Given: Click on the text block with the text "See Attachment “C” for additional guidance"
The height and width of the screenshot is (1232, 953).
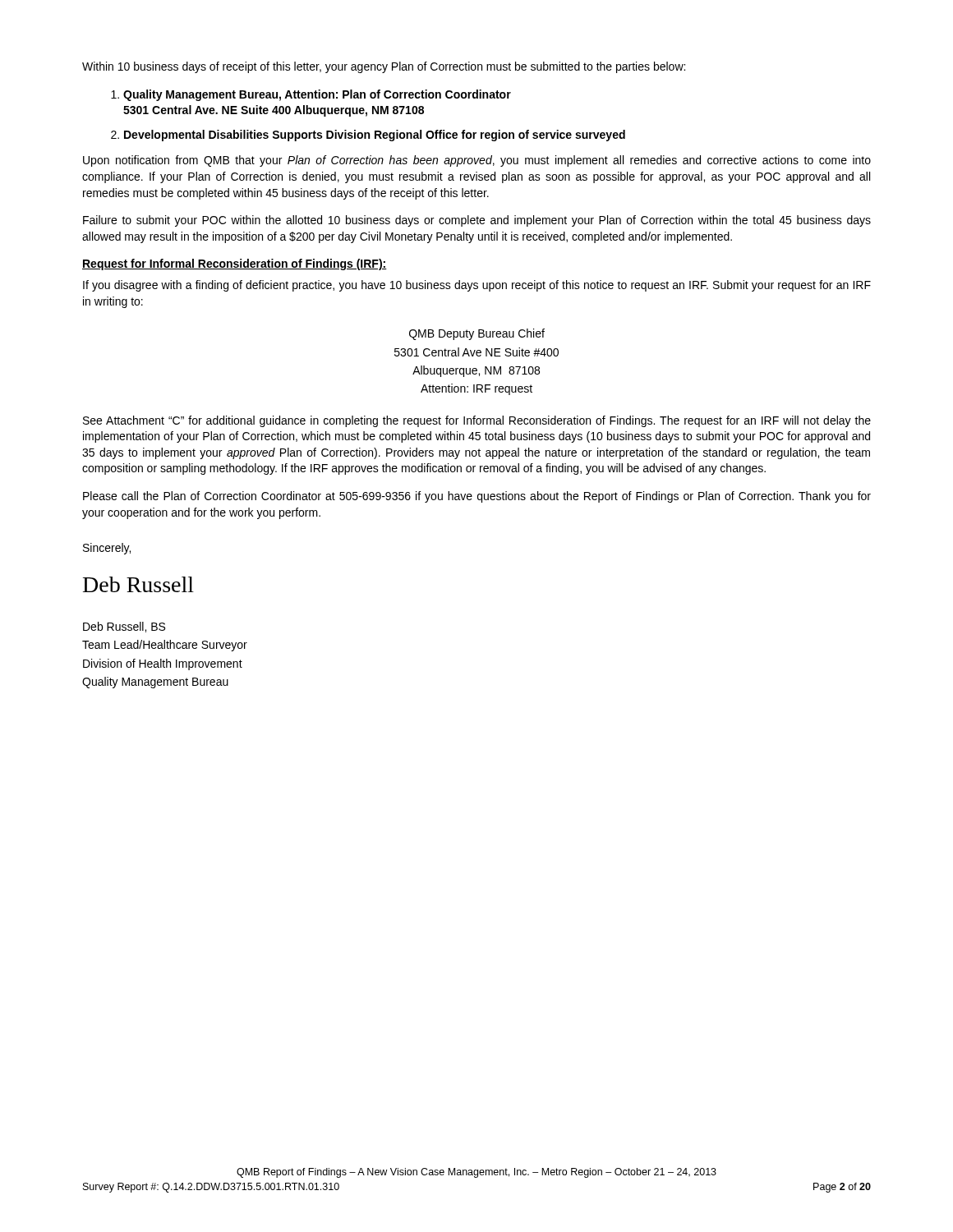Looking at the screenshot, I should coord(476,445).
